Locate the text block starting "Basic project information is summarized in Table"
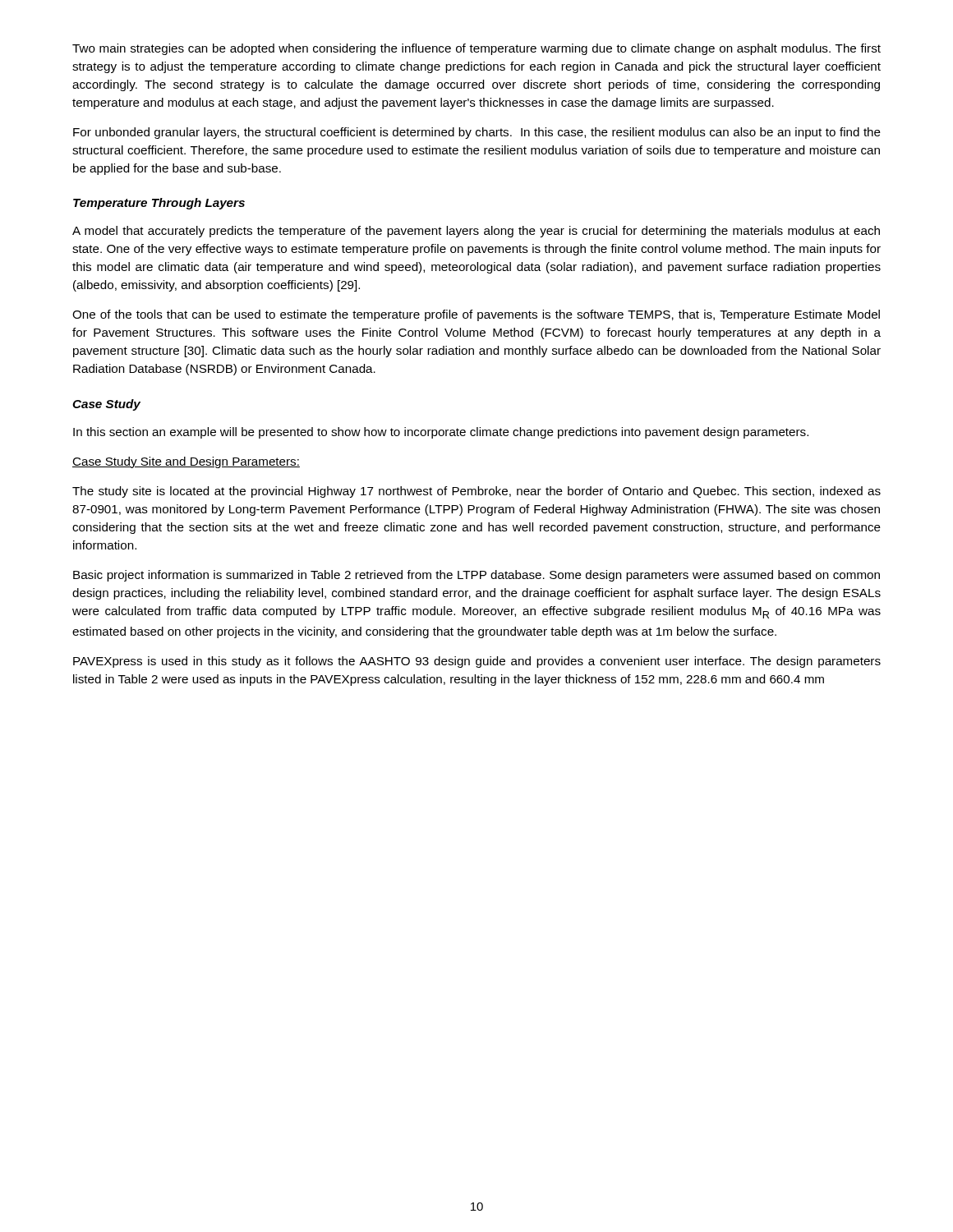Image resolution: width=953 pixels, height=1232 pixels. click(476, 603)
